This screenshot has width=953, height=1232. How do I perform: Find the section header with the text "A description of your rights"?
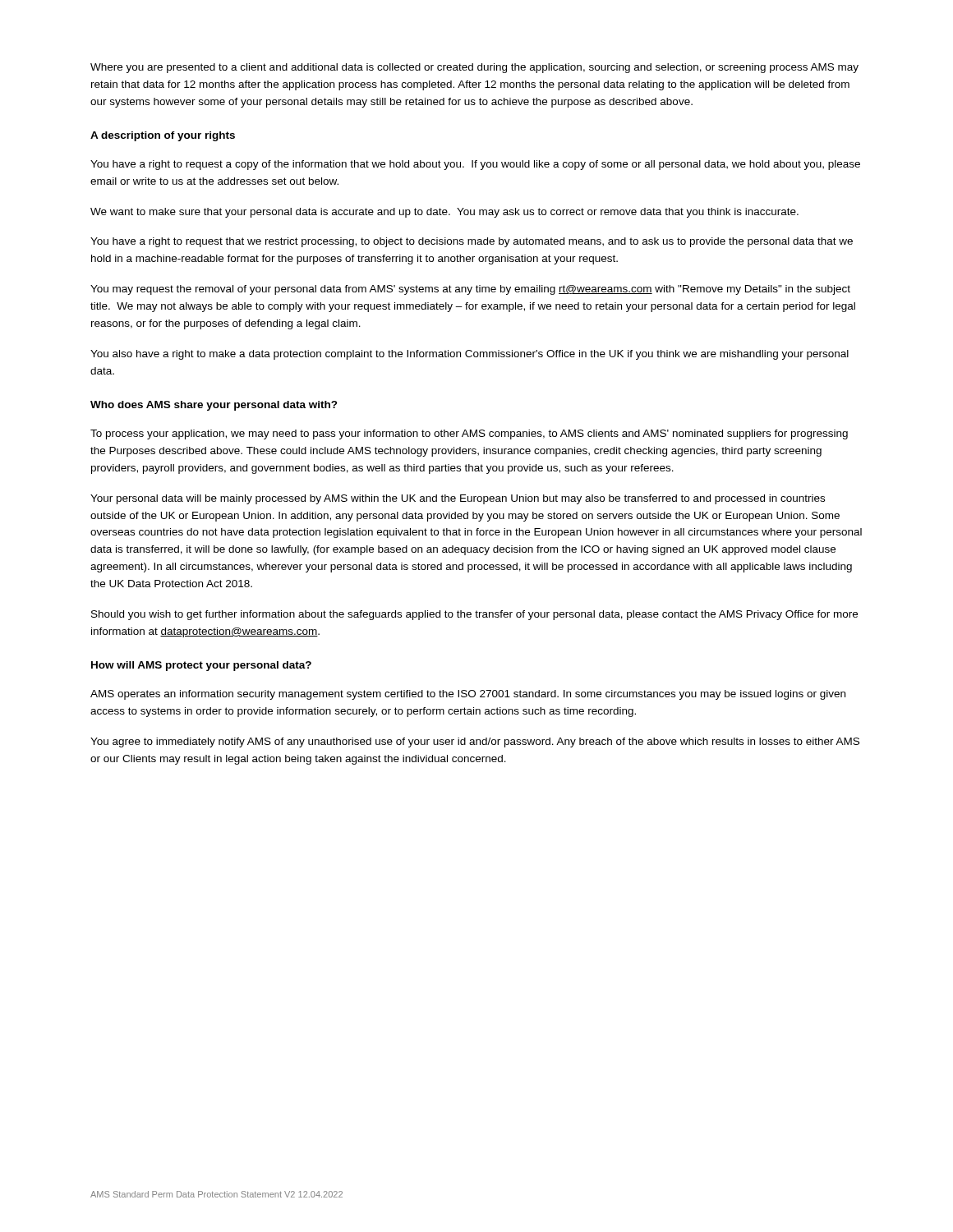(x=163, y=135)
